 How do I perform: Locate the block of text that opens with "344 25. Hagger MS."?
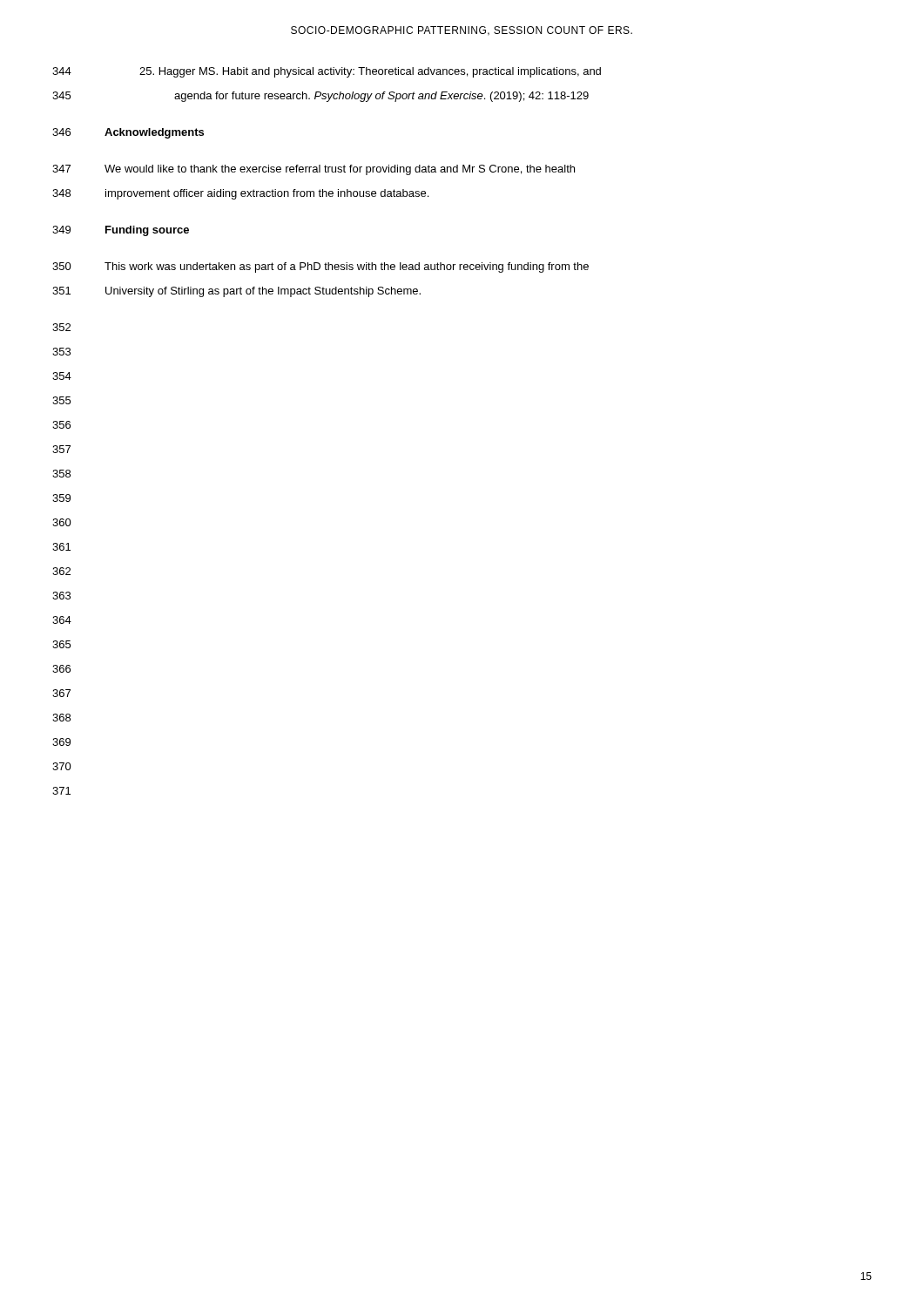click(x=462, y=71)
